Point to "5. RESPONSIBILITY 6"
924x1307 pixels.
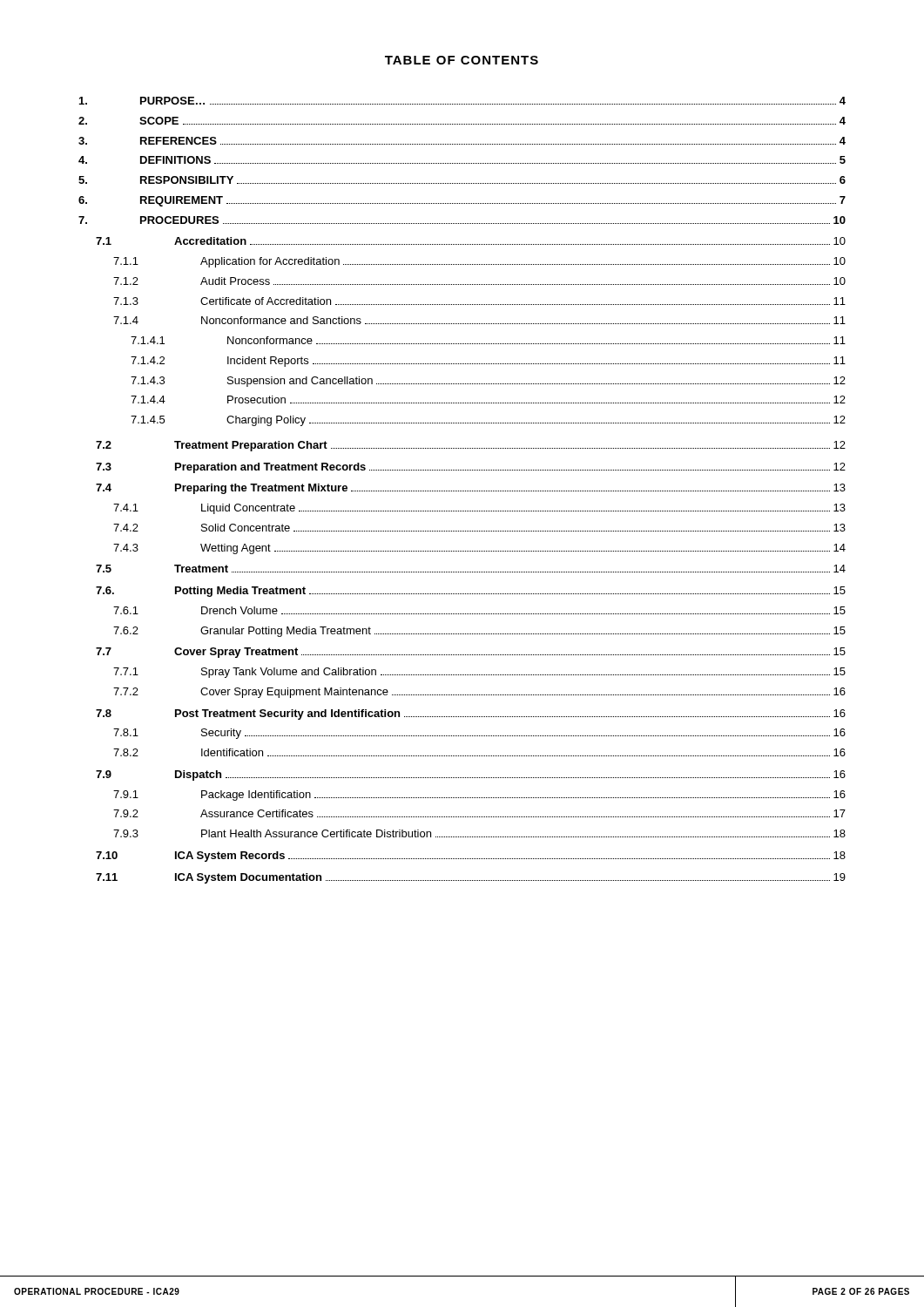click(x=462, y=181)
